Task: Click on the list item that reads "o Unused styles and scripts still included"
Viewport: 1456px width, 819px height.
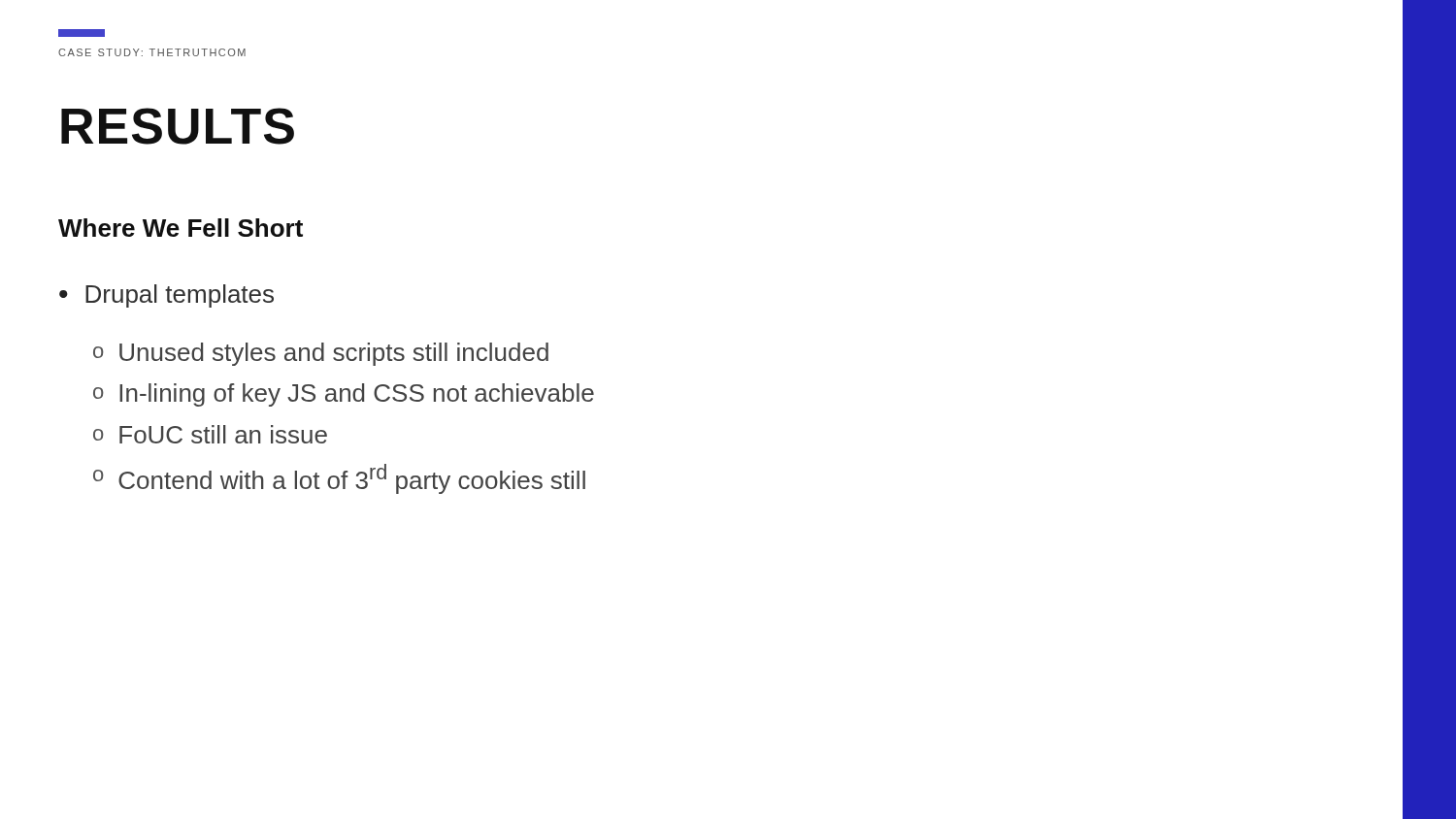Action: (x=321, y=352)
